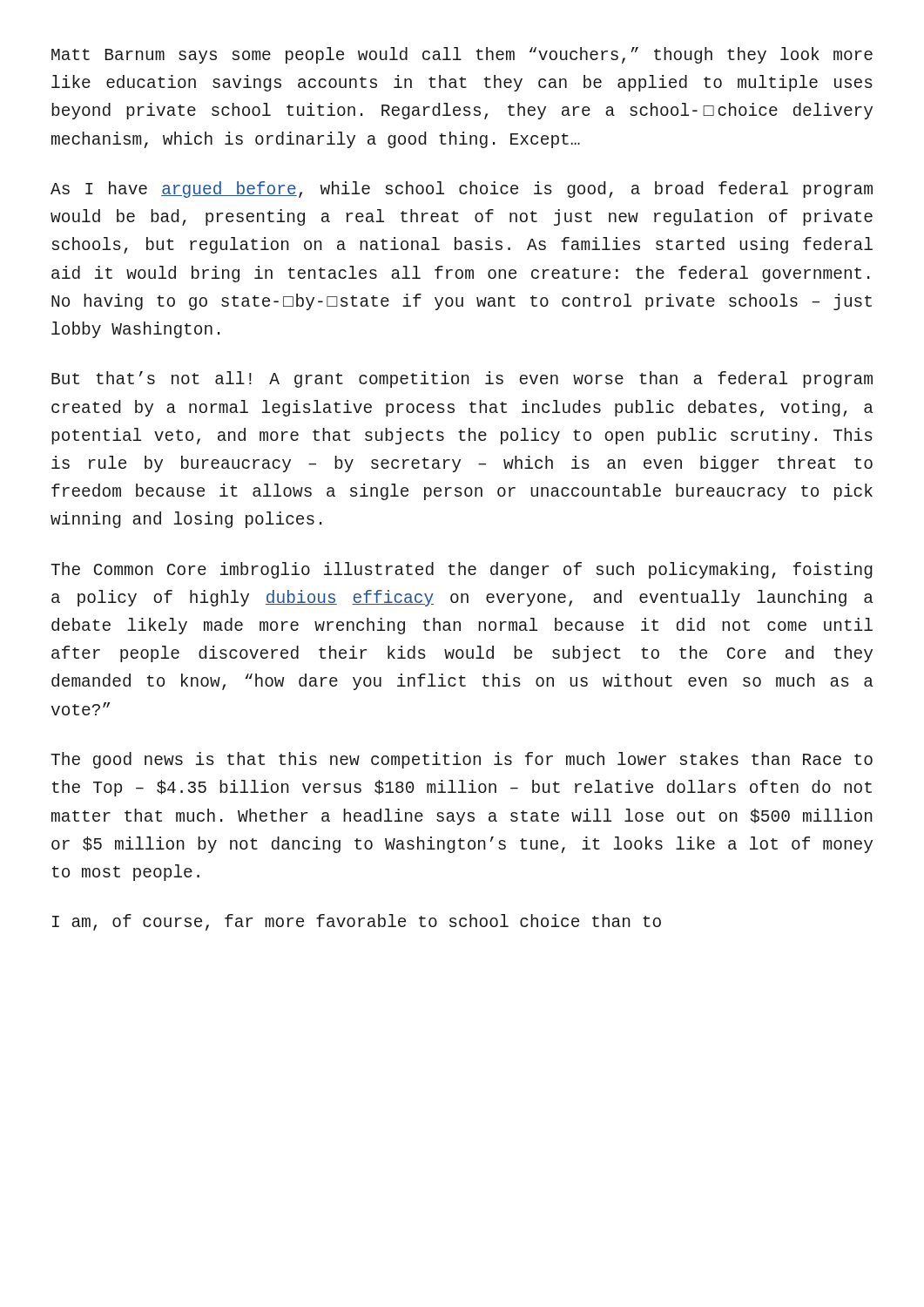The height and width of the screenshot is (1307, 924).
Task: Click on the text block that reads "I am, of"
Action: coord(356,923)
